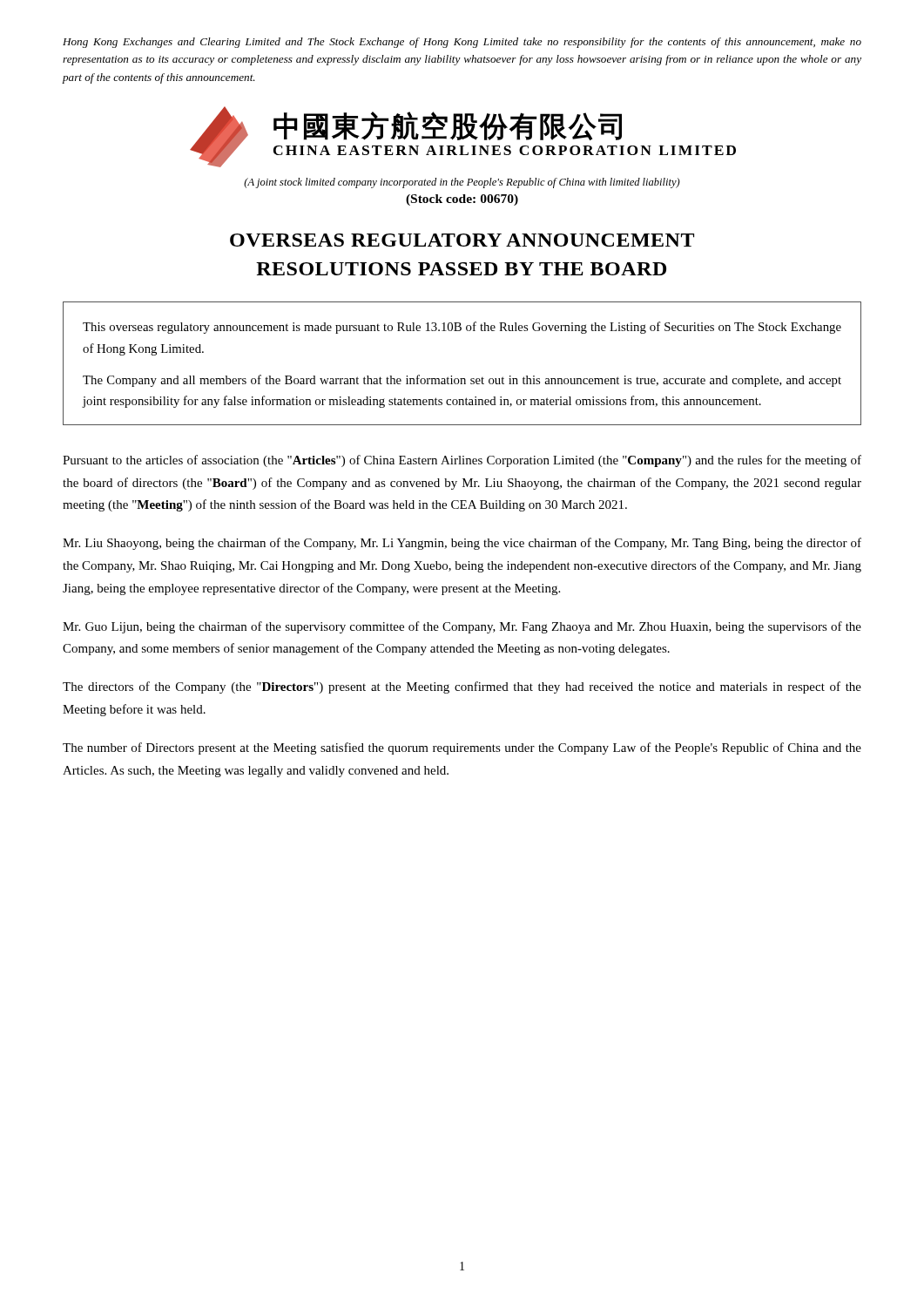The width and height of the screenshot is (924, 1307).
Task: Point to the block beginning "This overseas regulatory announcement"
Action: coord(462,328)
